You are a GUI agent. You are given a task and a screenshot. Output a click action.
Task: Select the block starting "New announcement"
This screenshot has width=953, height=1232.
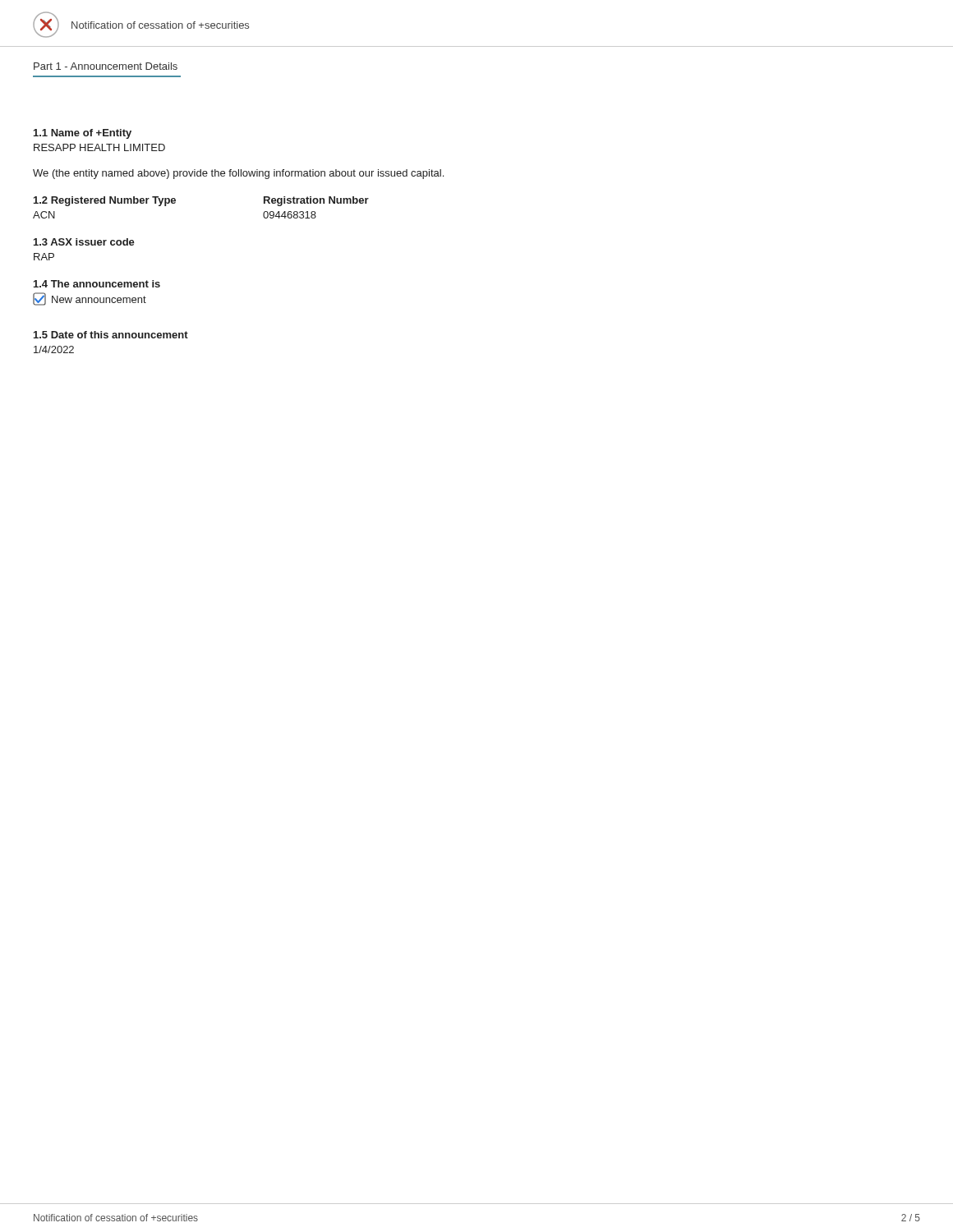[x=89, y=299]
